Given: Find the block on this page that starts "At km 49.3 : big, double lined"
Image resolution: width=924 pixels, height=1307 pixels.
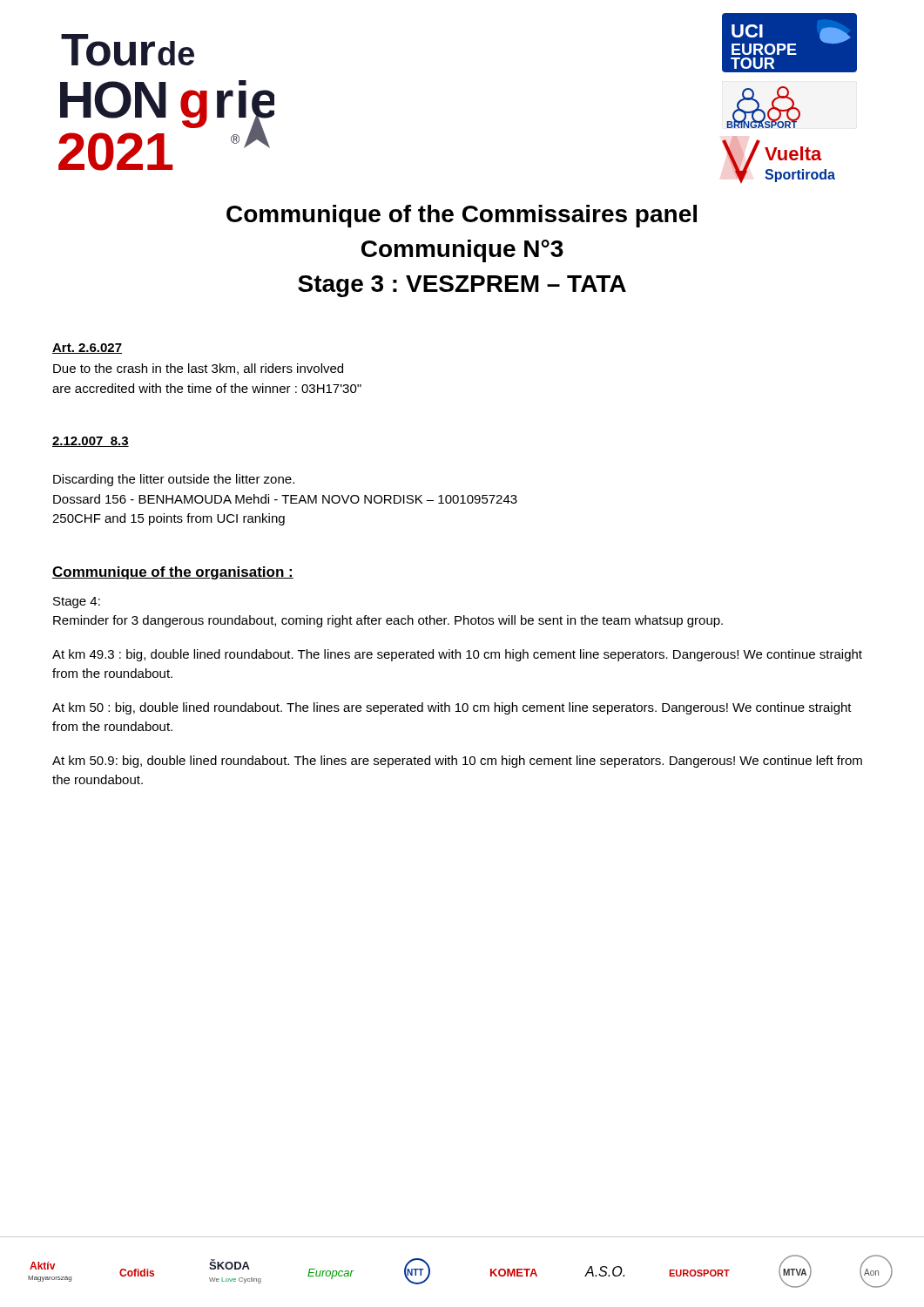Looking at the screenshot, I should click(x=457, y=663).
